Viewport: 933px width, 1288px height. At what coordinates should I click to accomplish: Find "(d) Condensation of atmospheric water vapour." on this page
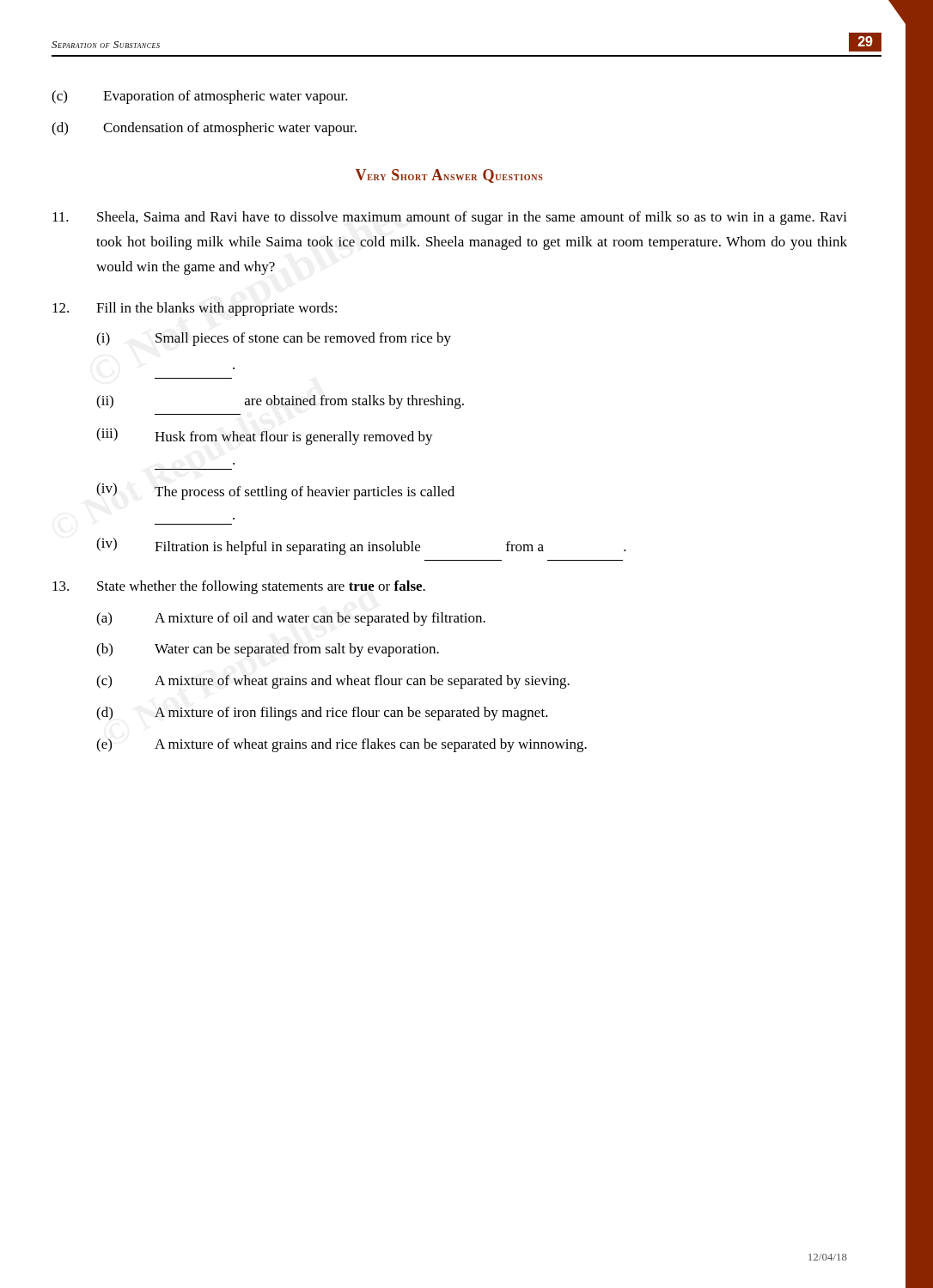(x=204, y=129)
